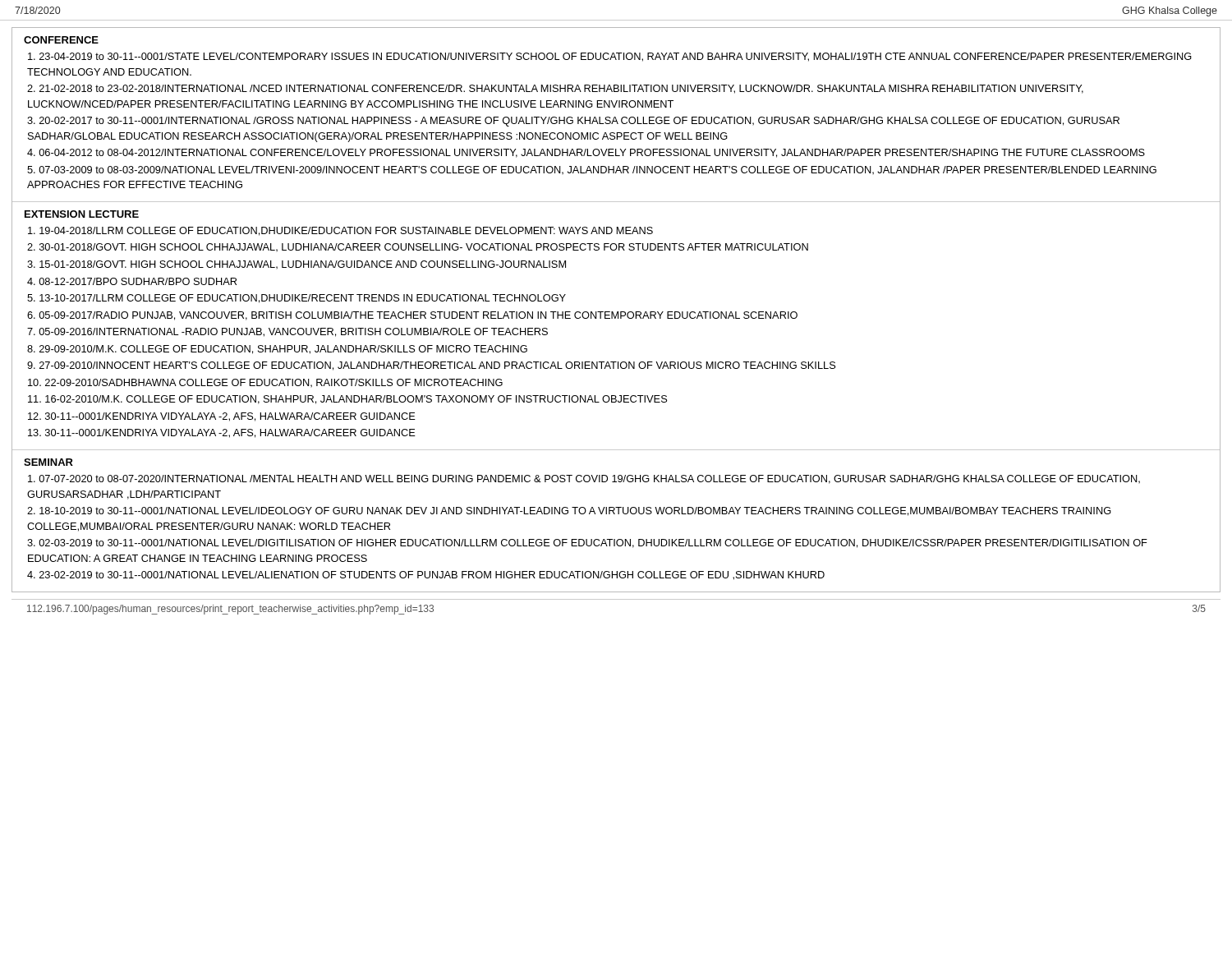Viewport: 1232px width, 953px height.
Task: Find the list item that reads "4. 08-12-2017/BPO SUDHAR/BPO SUDHAR"
Action: point(132,281)
